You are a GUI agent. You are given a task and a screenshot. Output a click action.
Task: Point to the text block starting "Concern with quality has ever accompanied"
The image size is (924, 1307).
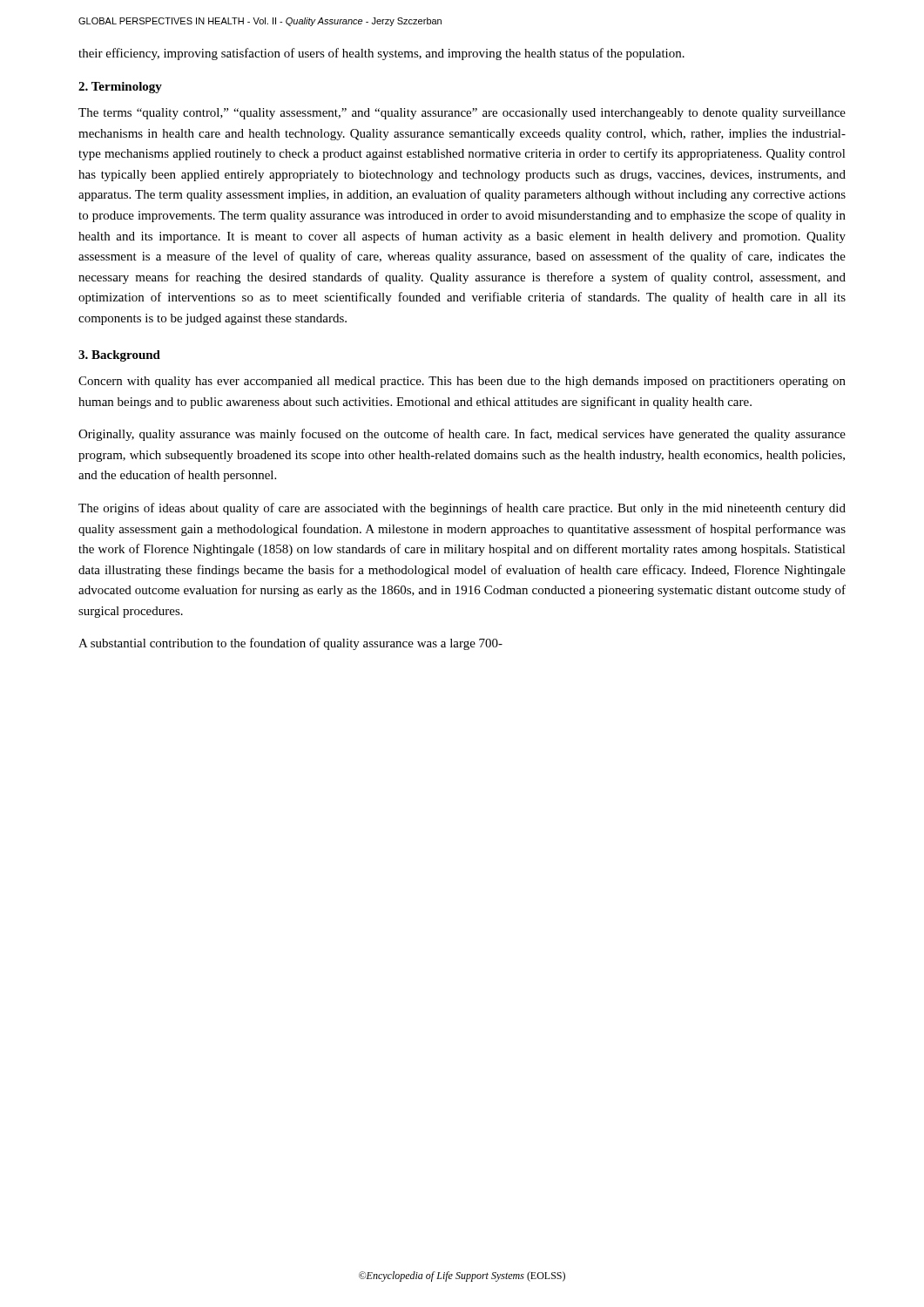(x=462, y=392)
